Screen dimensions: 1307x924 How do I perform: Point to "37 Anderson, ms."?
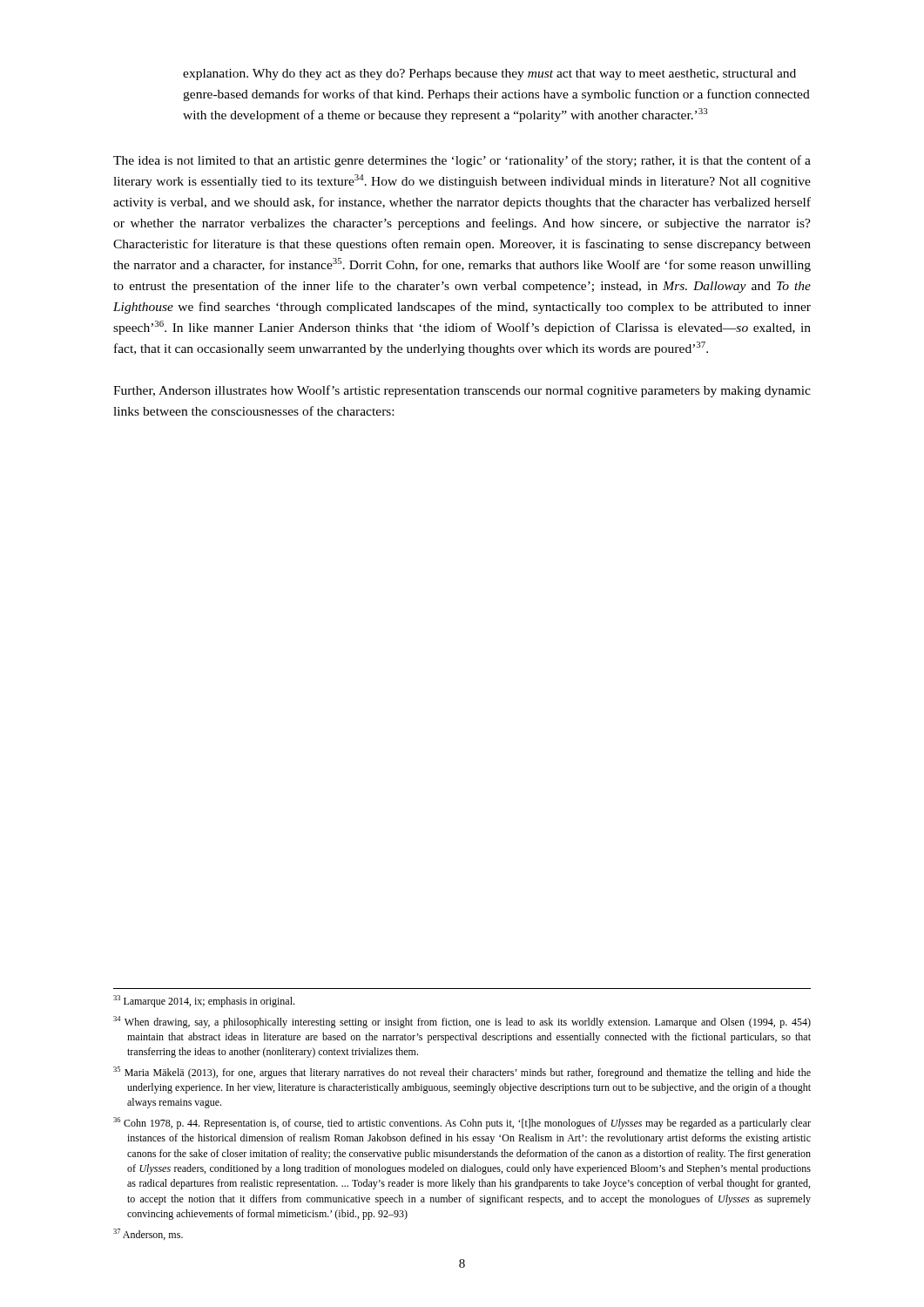(x=148, y=1234)
